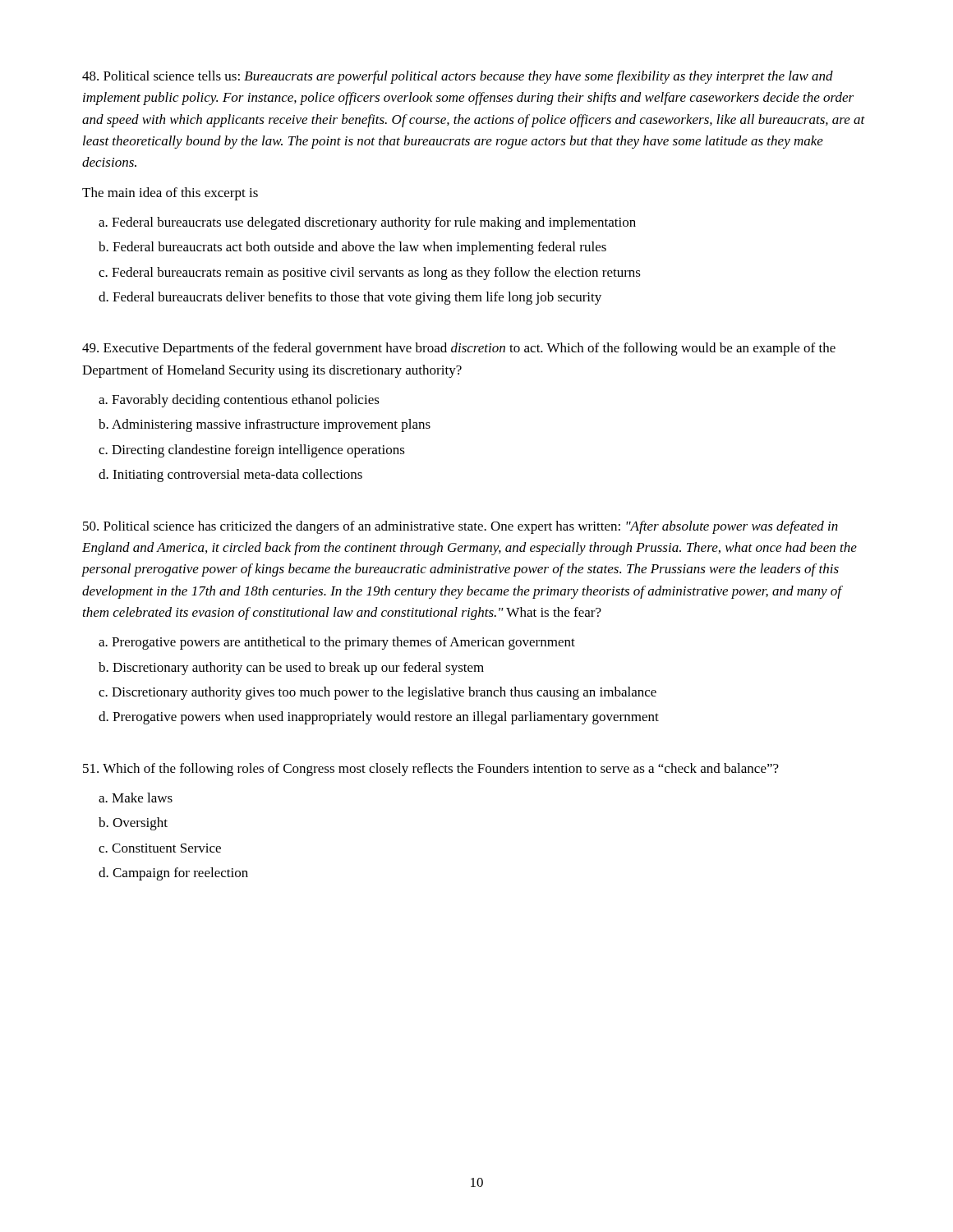Select the list item with the text "b. Discretionary authority can be used"

coord(291,667)
